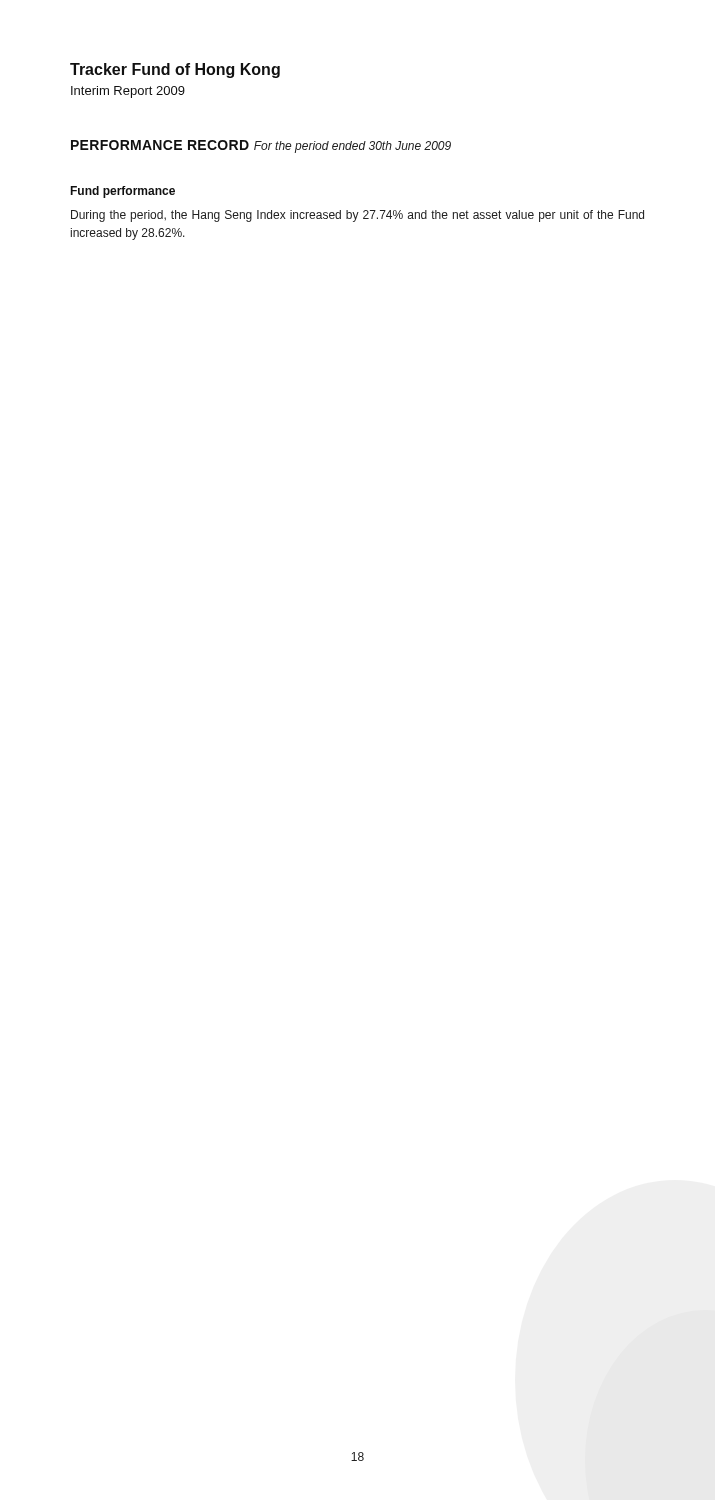715x1500 pixels.
Task: Navigate to the element starting "Fund performance"
Action: click(123, 191)
